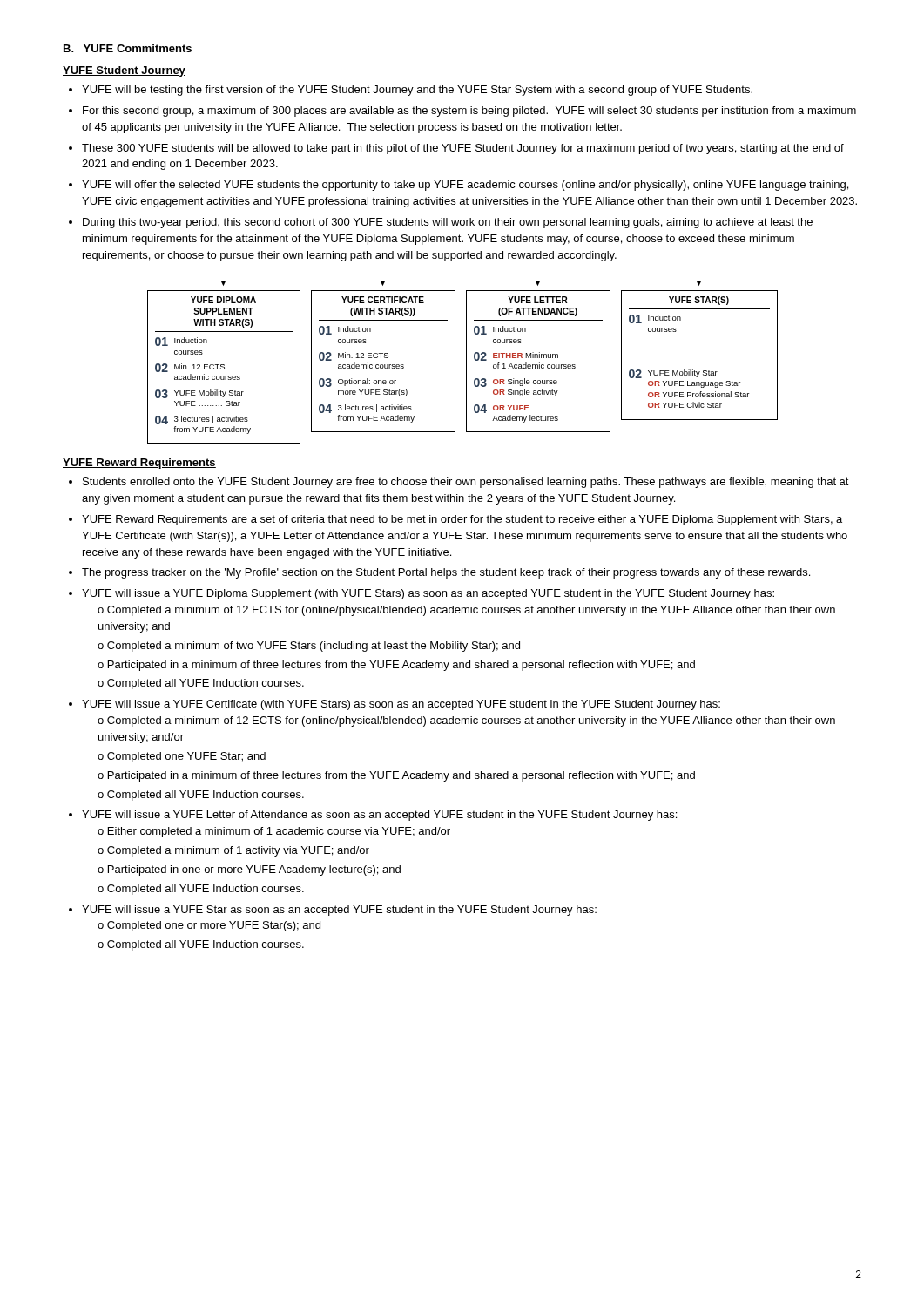This screenshot has width=924, height=1307.
Task: Find the section header that says "B. YUFE Commitments"
Action: click(127, 48)
